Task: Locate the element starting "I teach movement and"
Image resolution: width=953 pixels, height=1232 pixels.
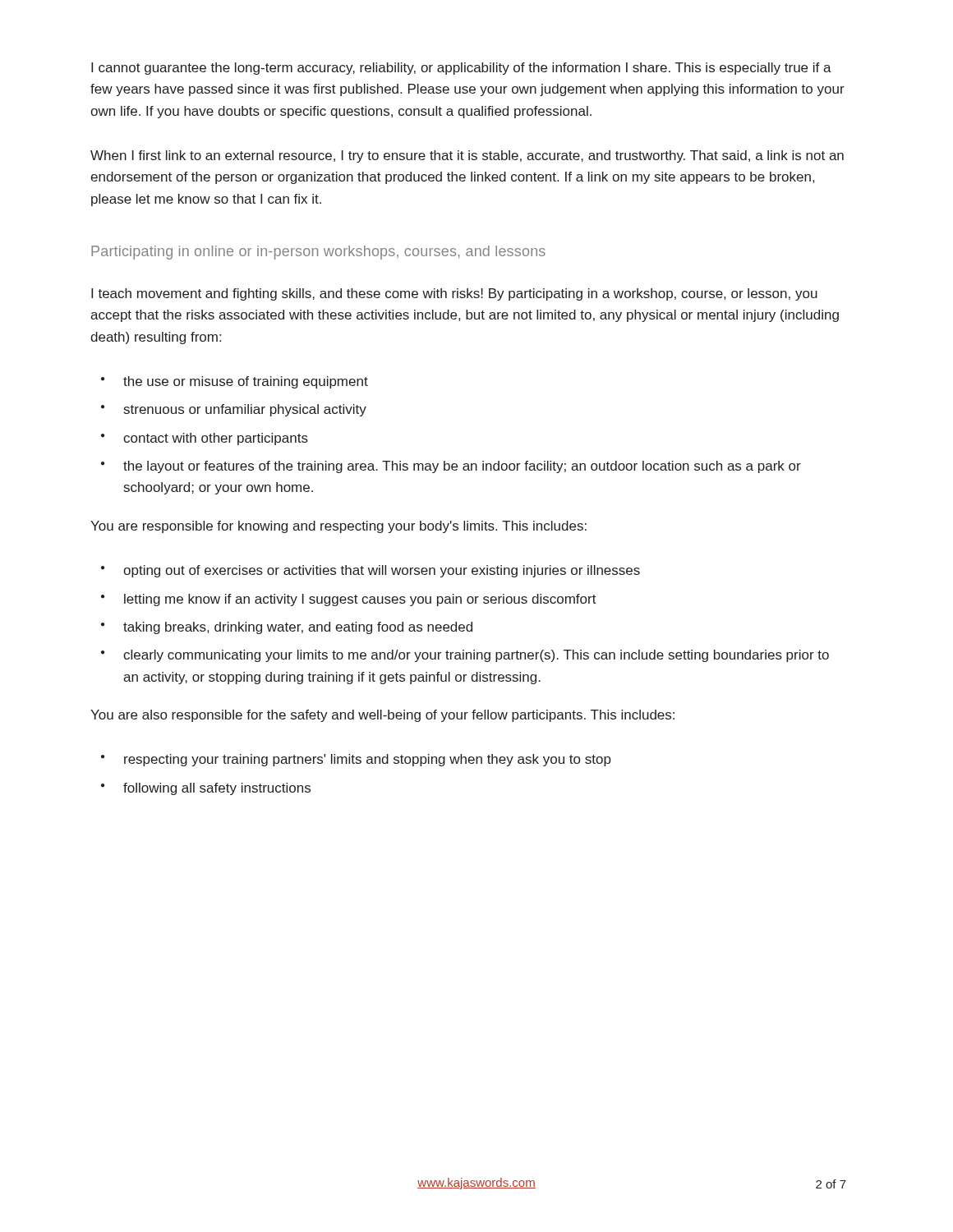Action: tap(465, 315)
